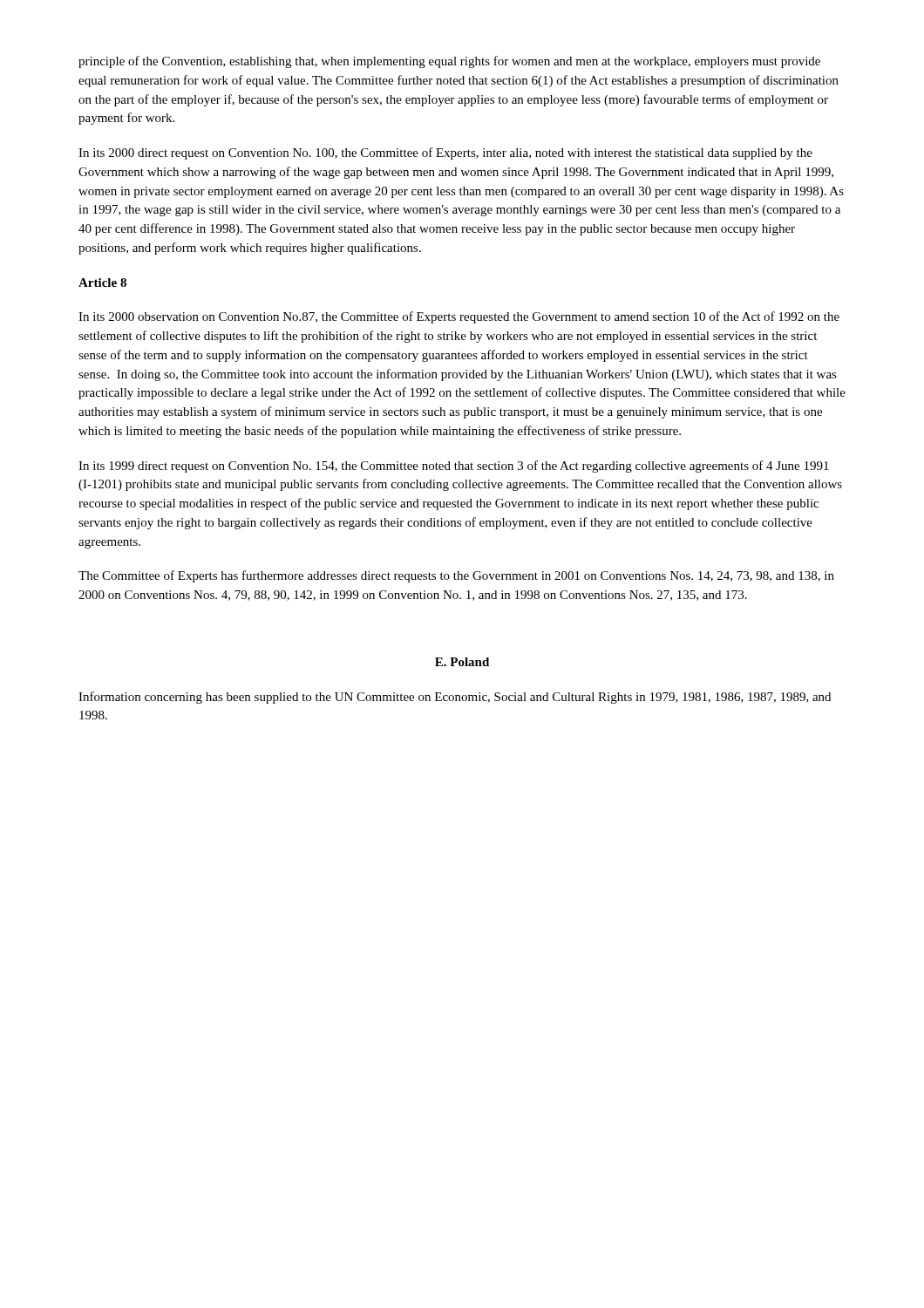Where is the passage that starts "principle of the Convention, establishing"?
This screenshot has height=1308, width=924.
[x=458, y=89]
